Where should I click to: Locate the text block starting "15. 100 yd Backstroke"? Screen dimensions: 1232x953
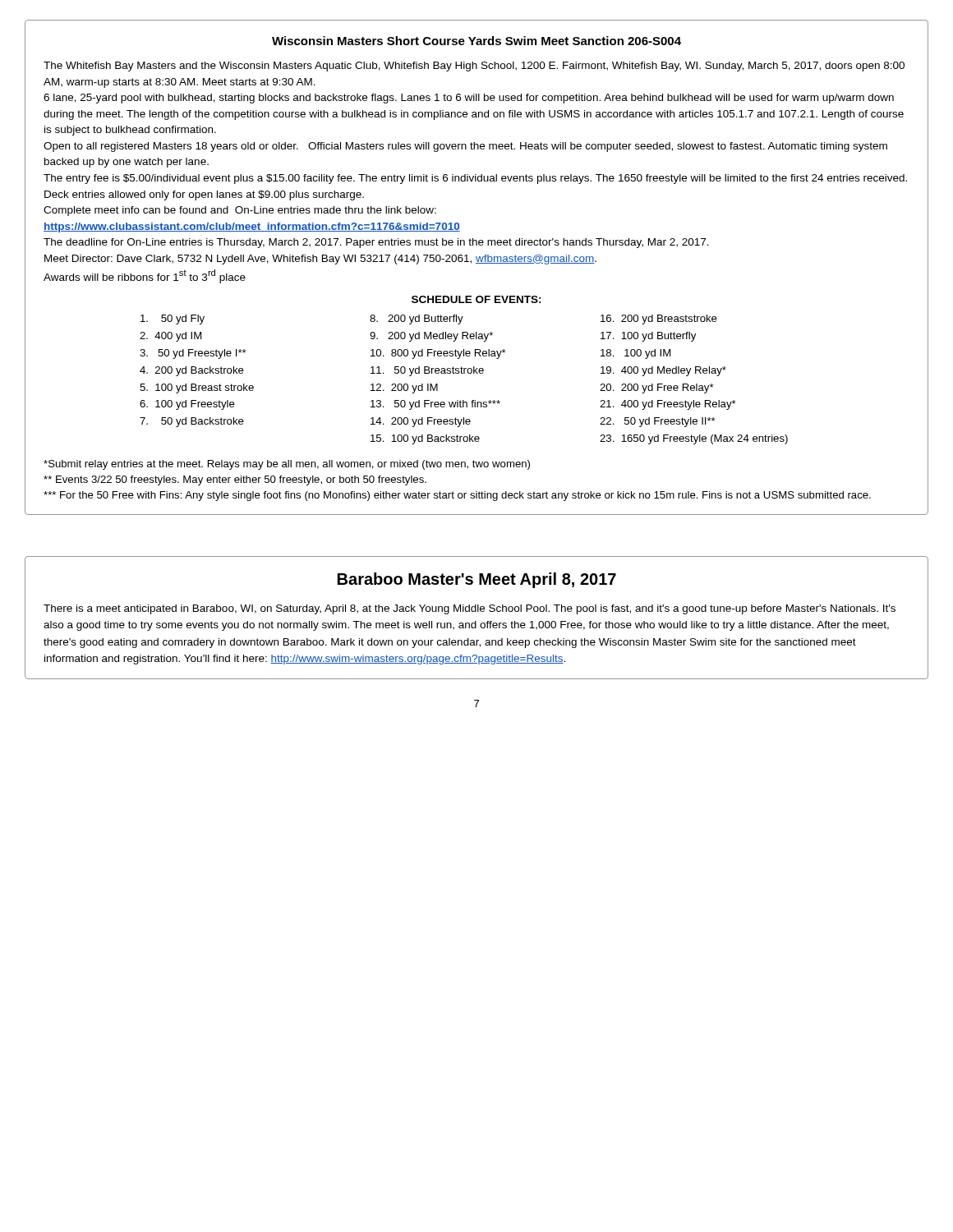coord(425,438)
